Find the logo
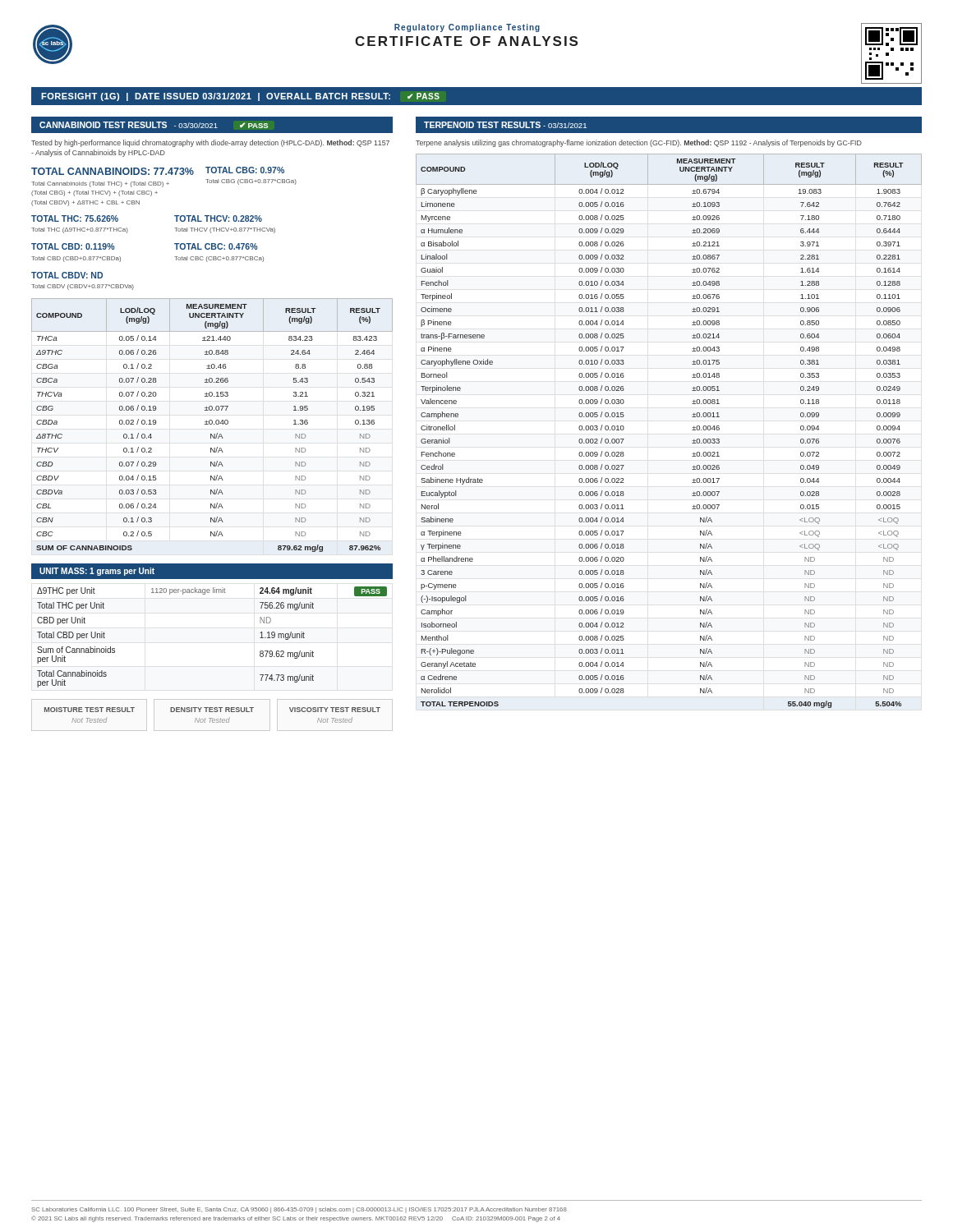This screenshot has height=1232, width=953. point(53,44)
